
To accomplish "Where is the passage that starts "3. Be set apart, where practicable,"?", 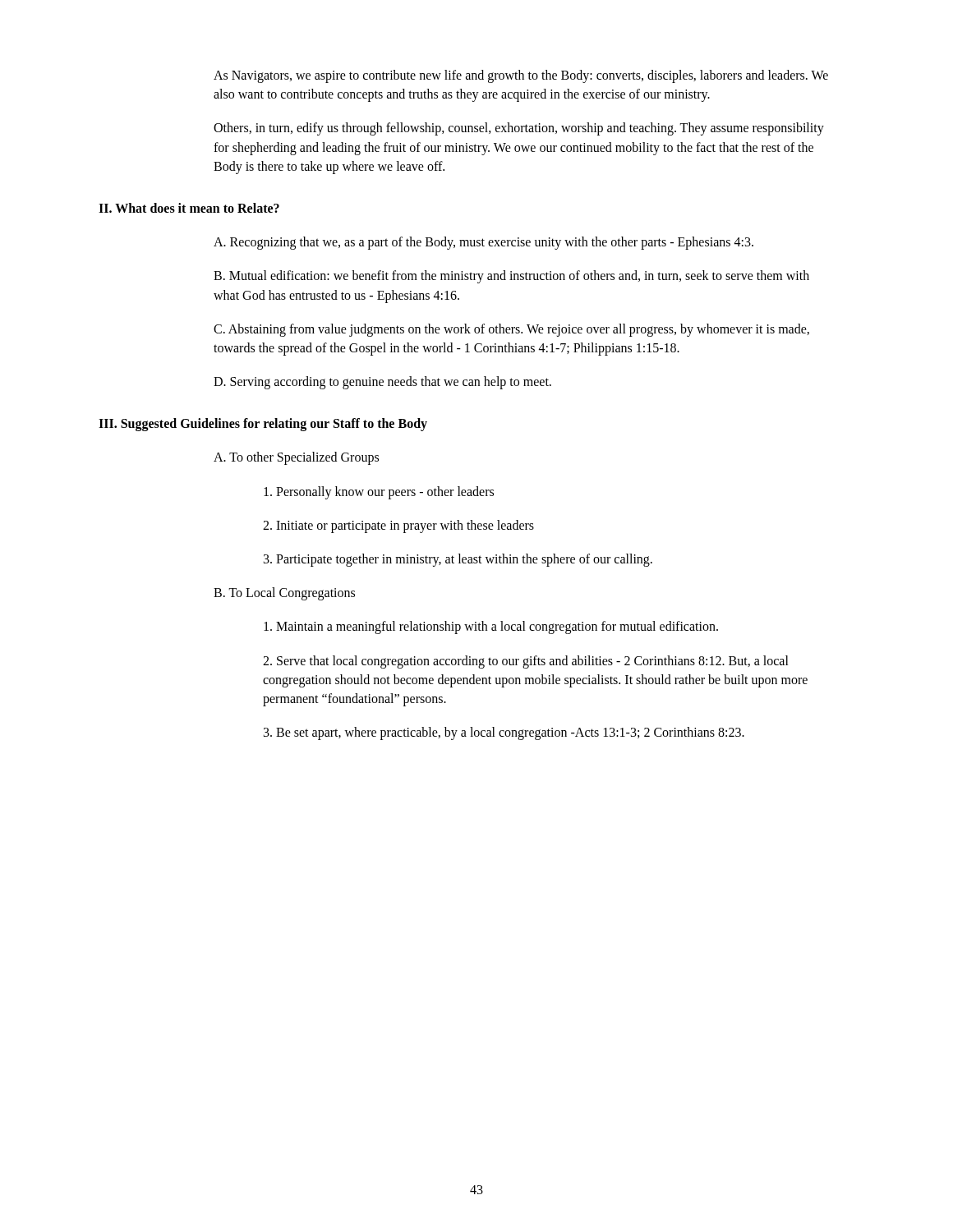I will click(504, 732).
